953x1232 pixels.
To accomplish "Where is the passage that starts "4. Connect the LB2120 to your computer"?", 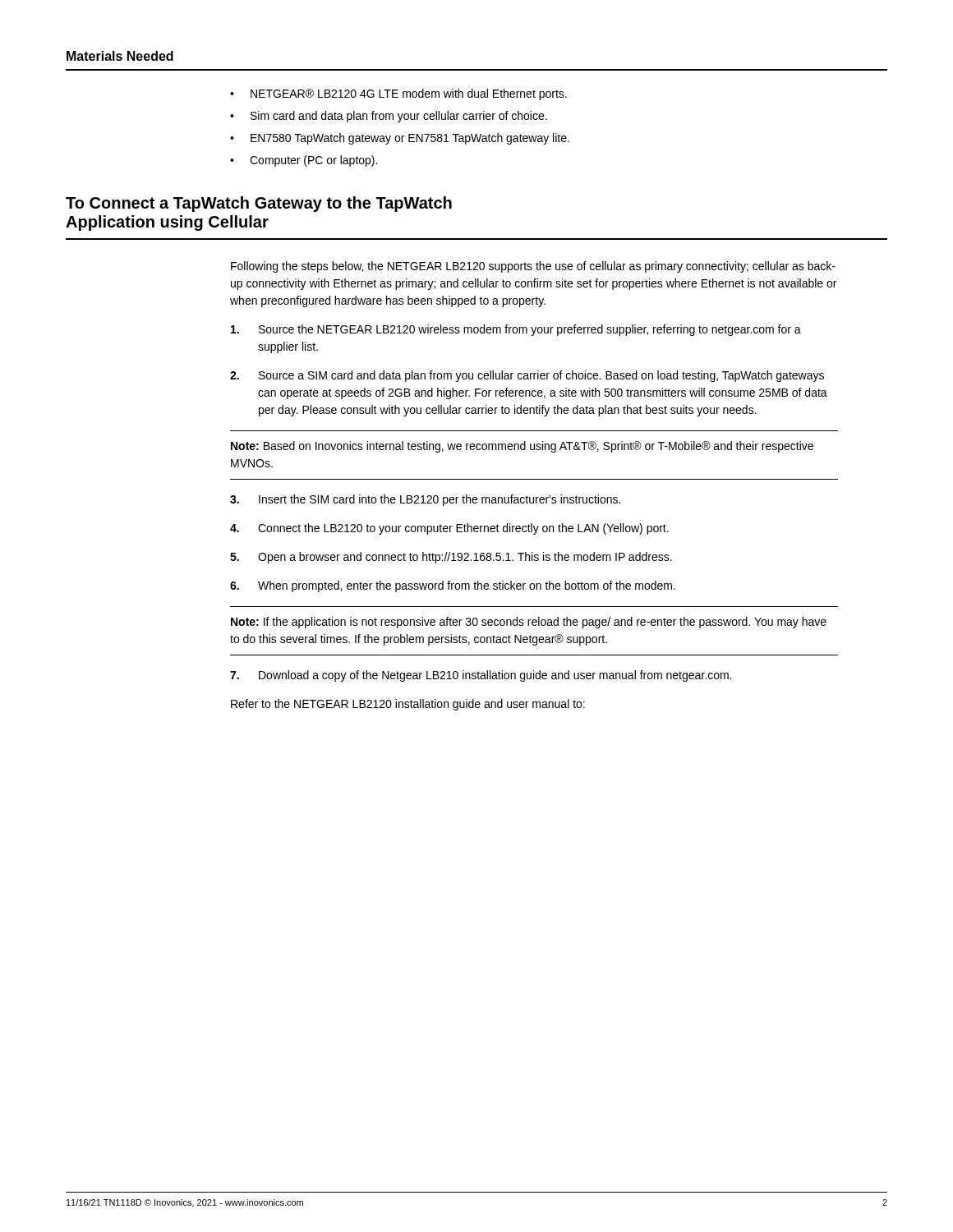I will pos(450,529).
